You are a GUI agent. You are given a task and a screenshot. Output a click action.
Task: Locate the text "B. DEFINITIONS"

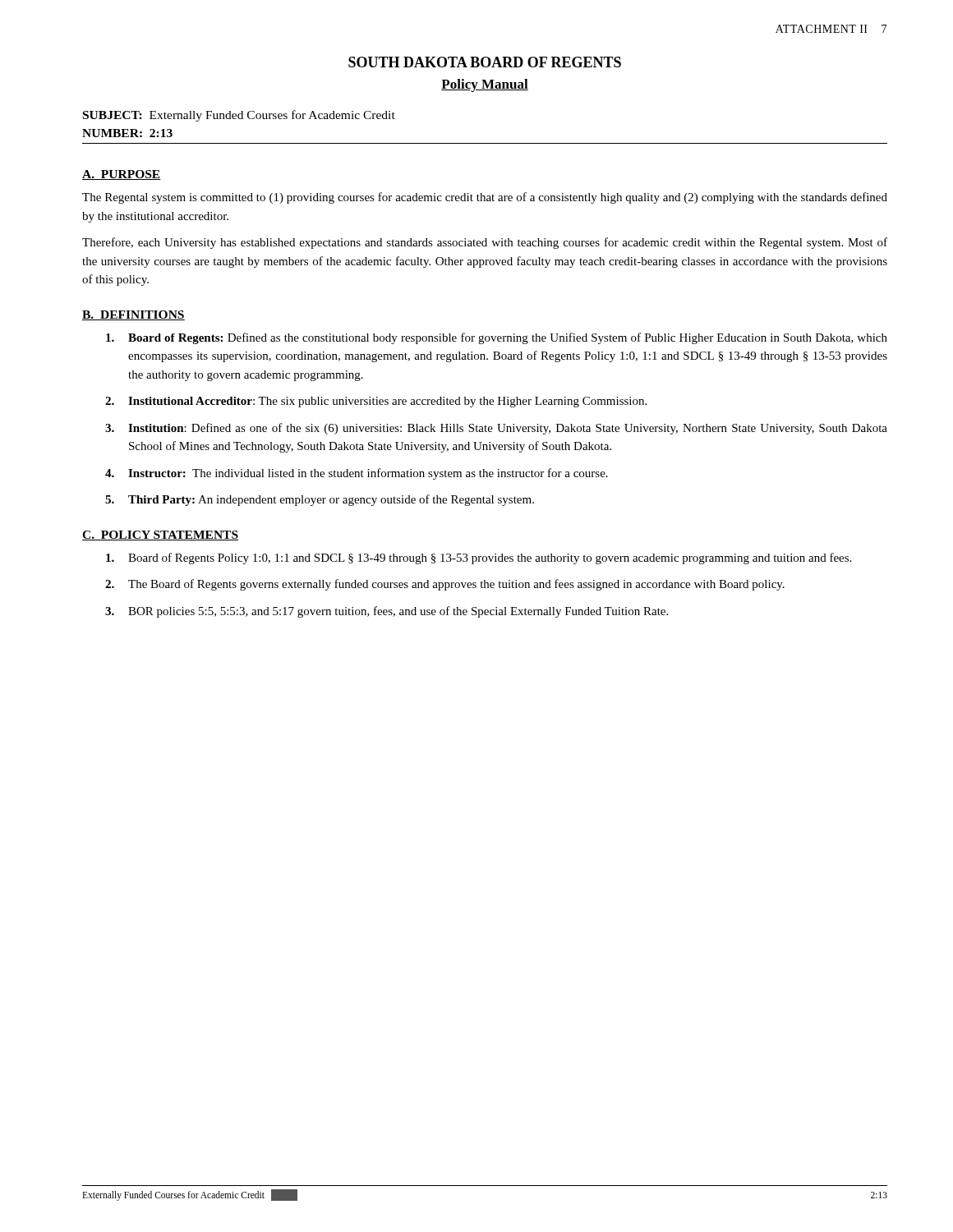click(x=133, y=314)
